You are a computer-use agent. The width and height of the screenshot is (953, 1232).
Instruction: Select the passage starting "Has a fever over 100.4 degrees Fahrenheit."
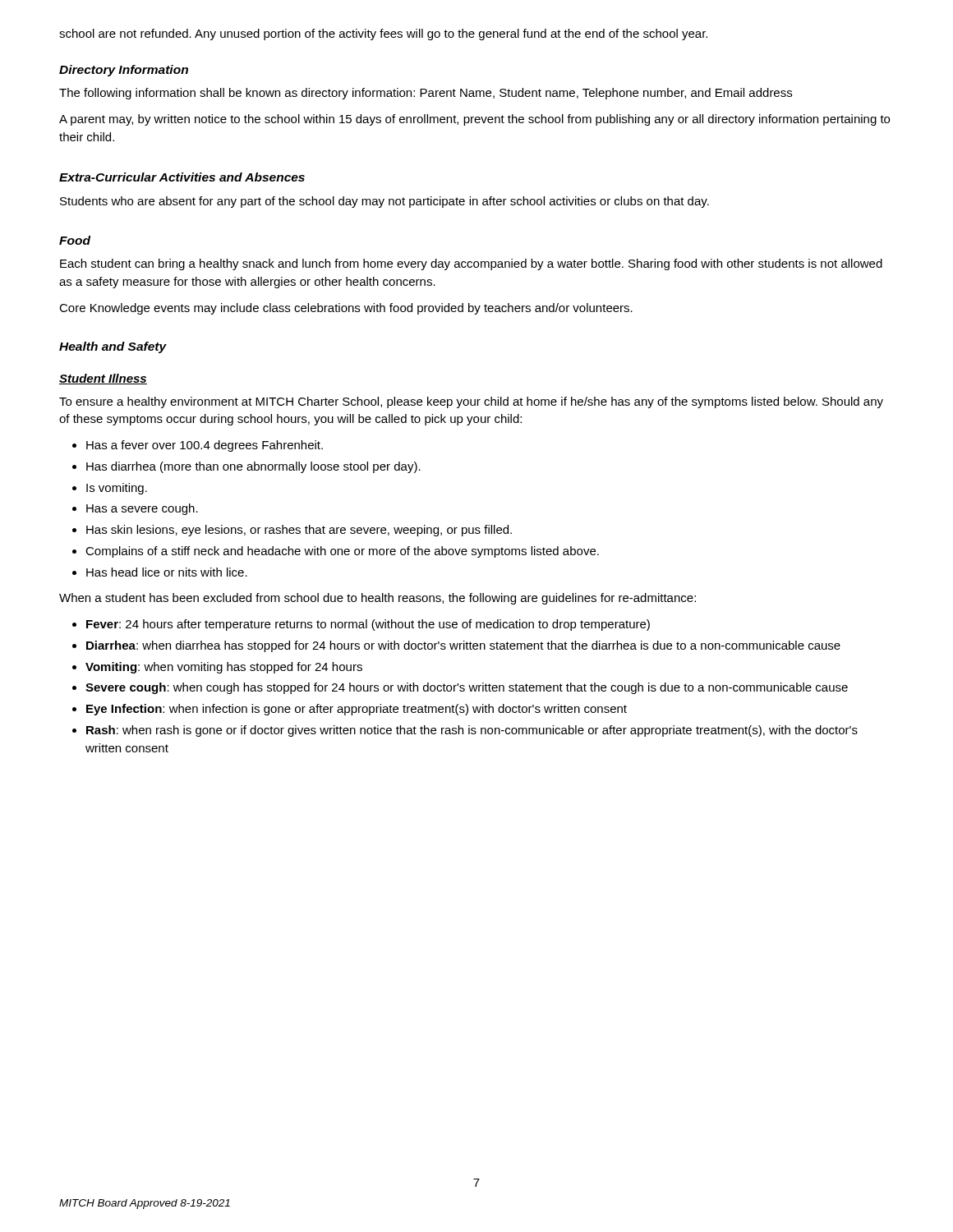(x=205, y=446)
